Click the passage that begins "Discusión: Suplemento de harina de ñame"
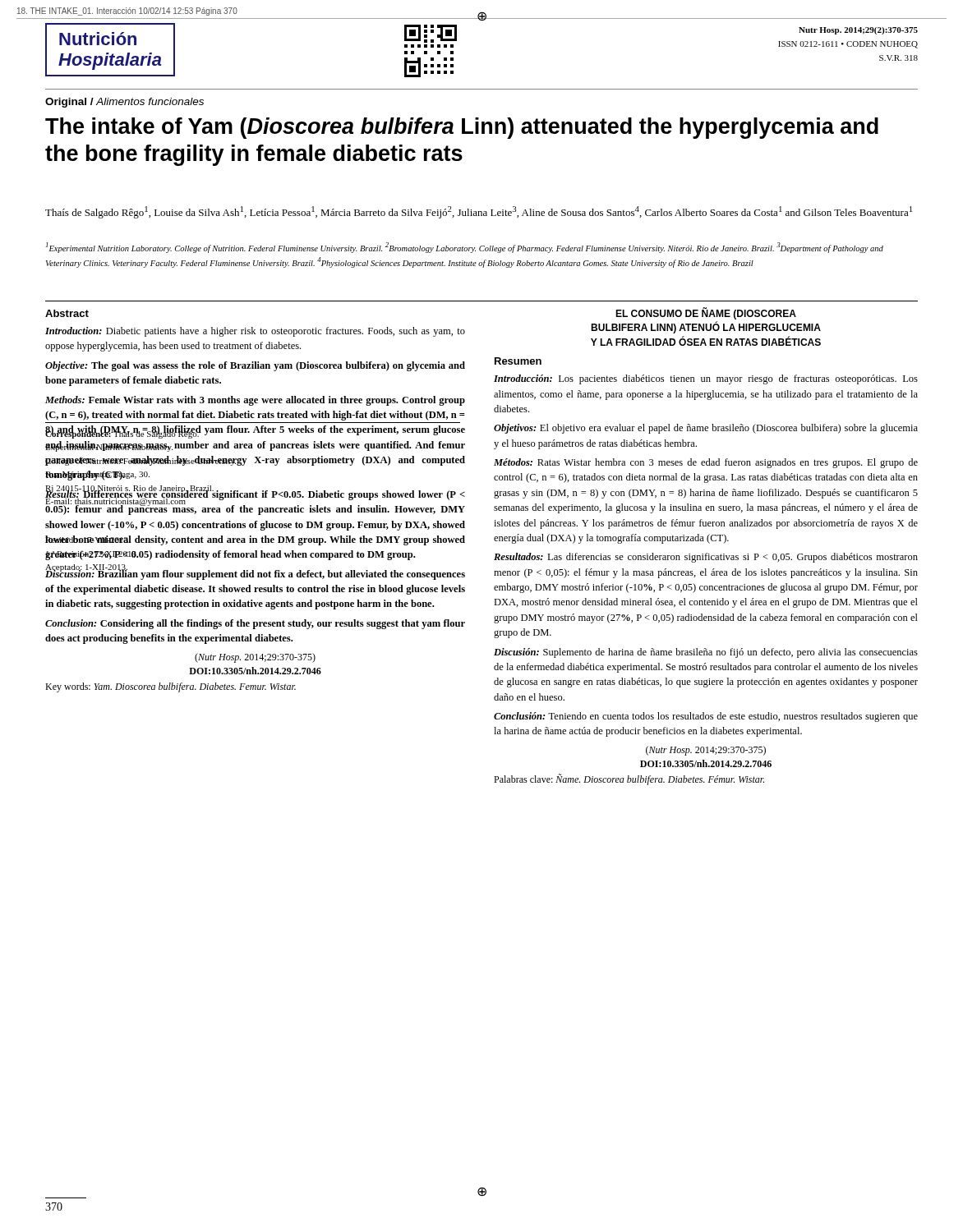The width and height of the screenshot is (963, 1232). (x=706, y=674)
